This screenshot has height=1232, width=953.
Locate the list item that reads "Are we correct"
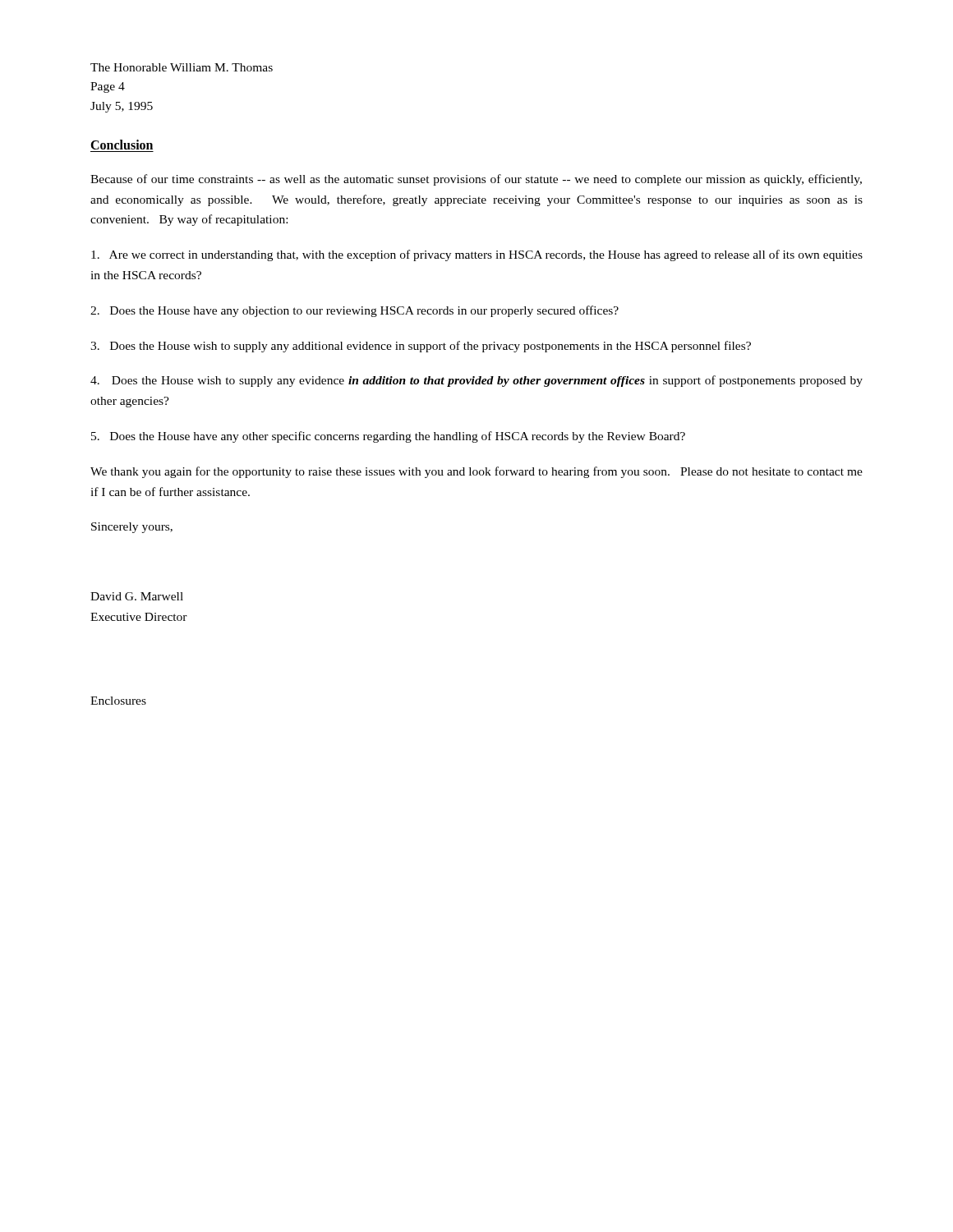(x=476, y=265)
